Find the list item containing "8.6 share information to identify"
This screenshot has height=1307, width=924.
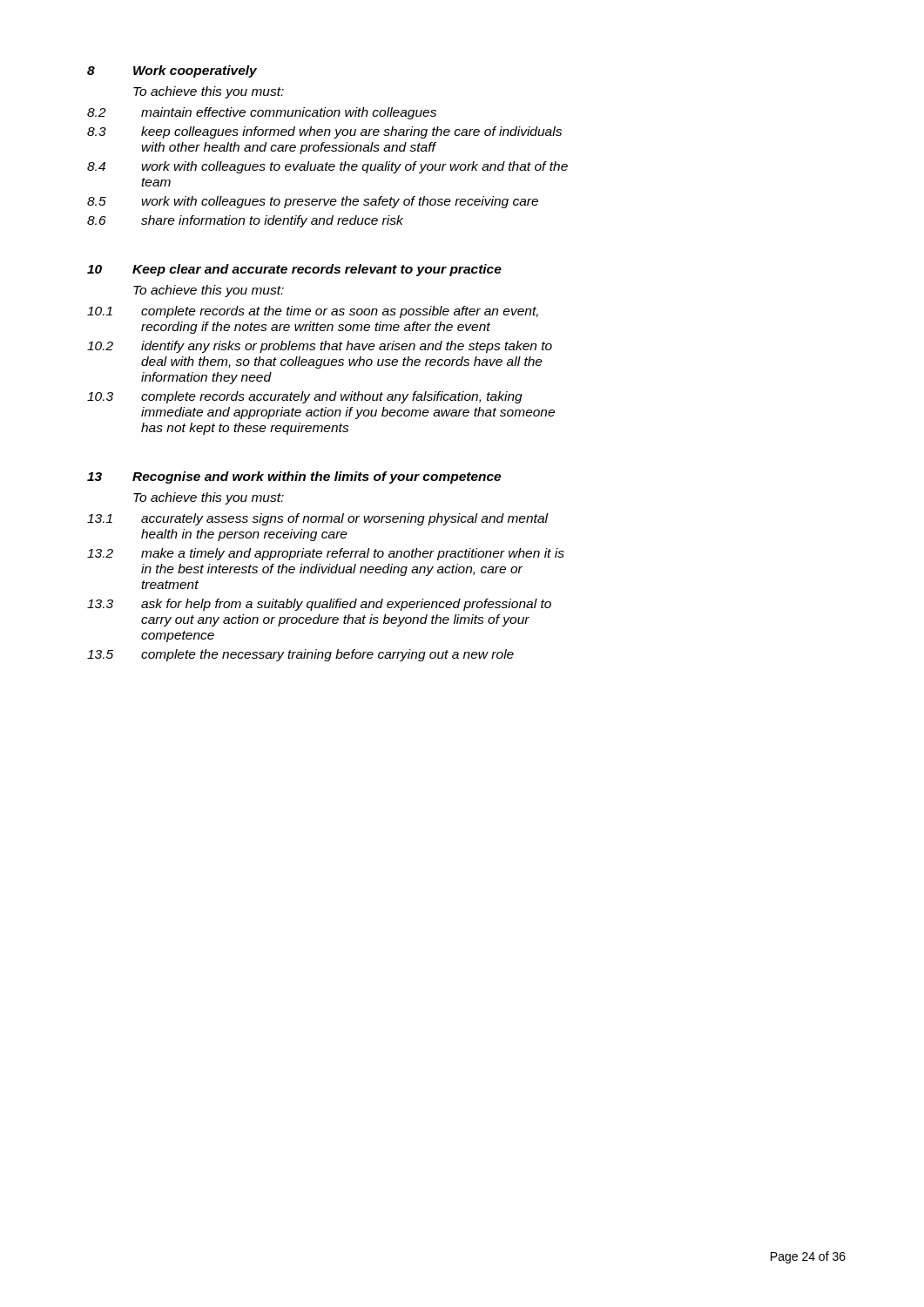click(x=245, y=220)
